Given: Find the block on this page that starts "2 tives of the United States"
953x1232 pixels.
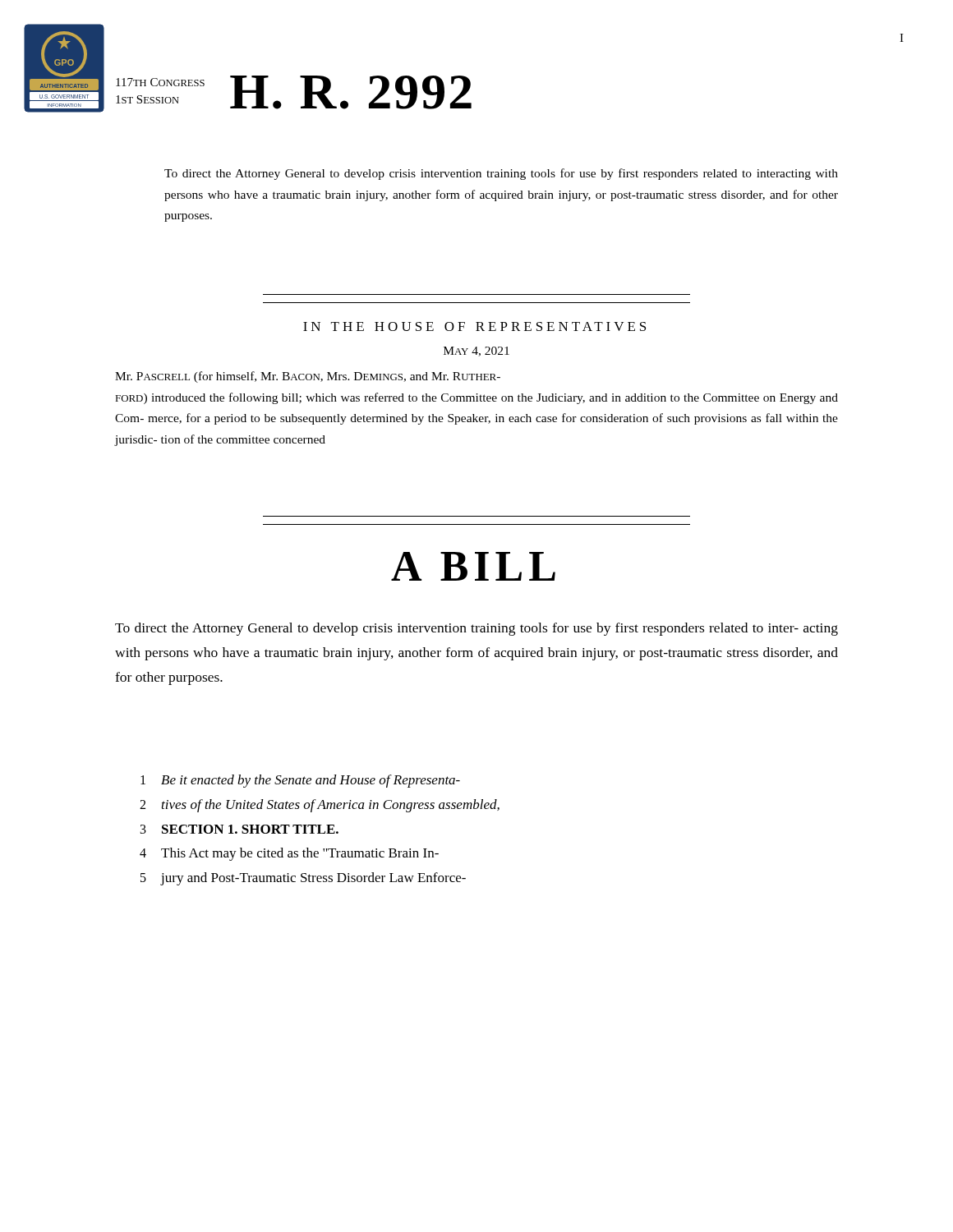Looking at the screenshot, I should [x=476, y=805].
